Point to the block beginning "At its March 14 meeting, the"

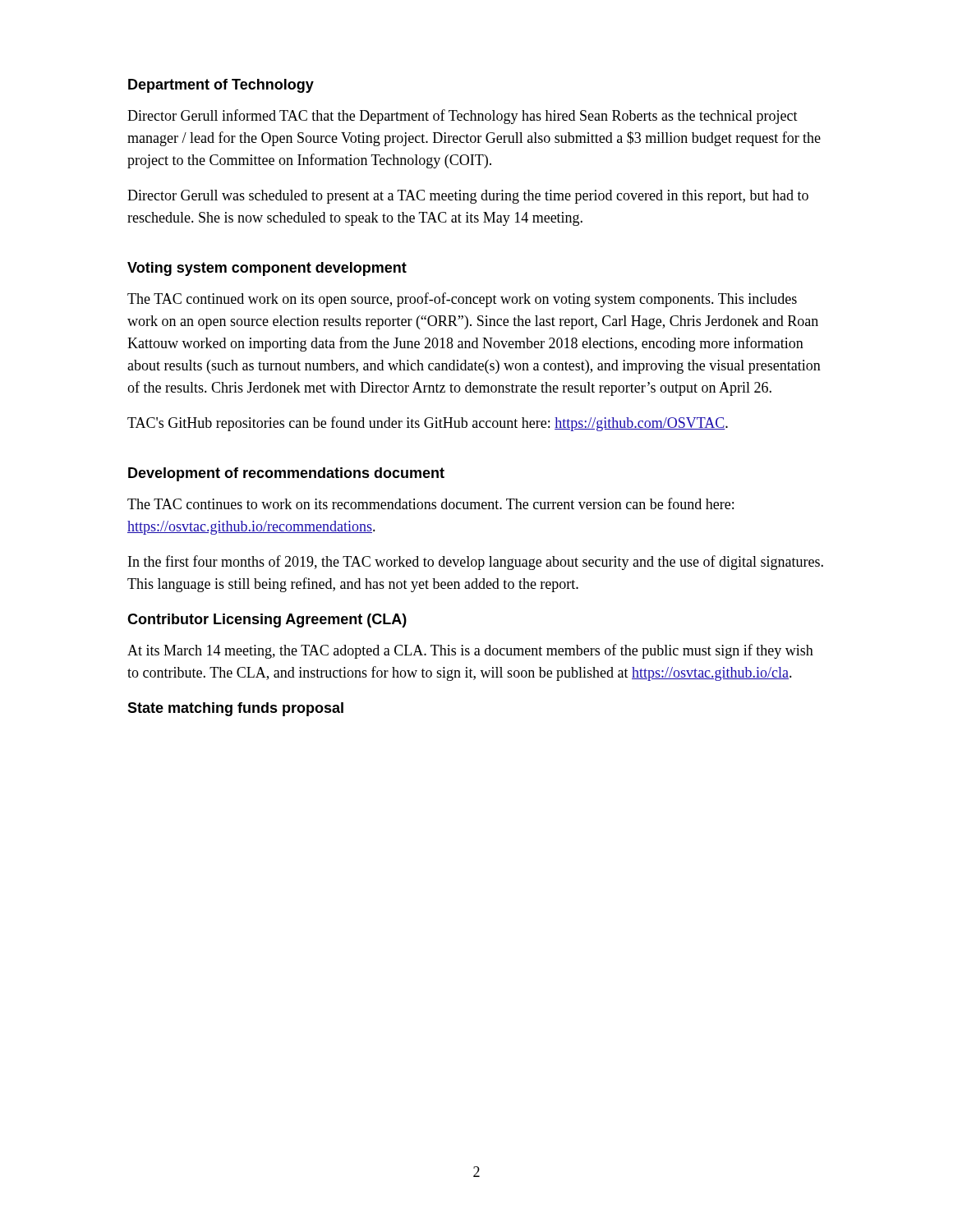point(470,662)
